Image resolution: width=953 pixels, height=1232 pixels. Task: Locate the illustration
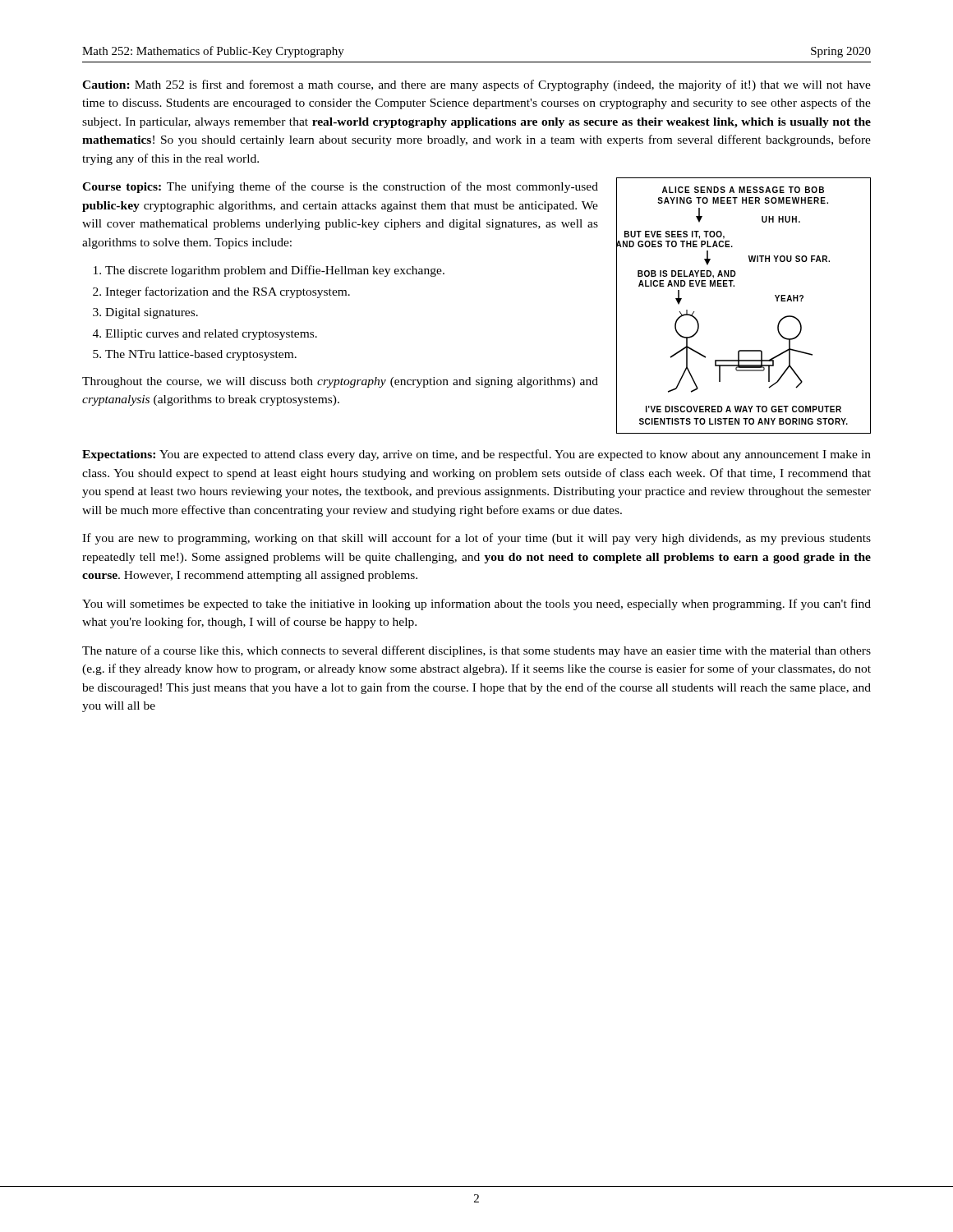(x=744, y=306)
